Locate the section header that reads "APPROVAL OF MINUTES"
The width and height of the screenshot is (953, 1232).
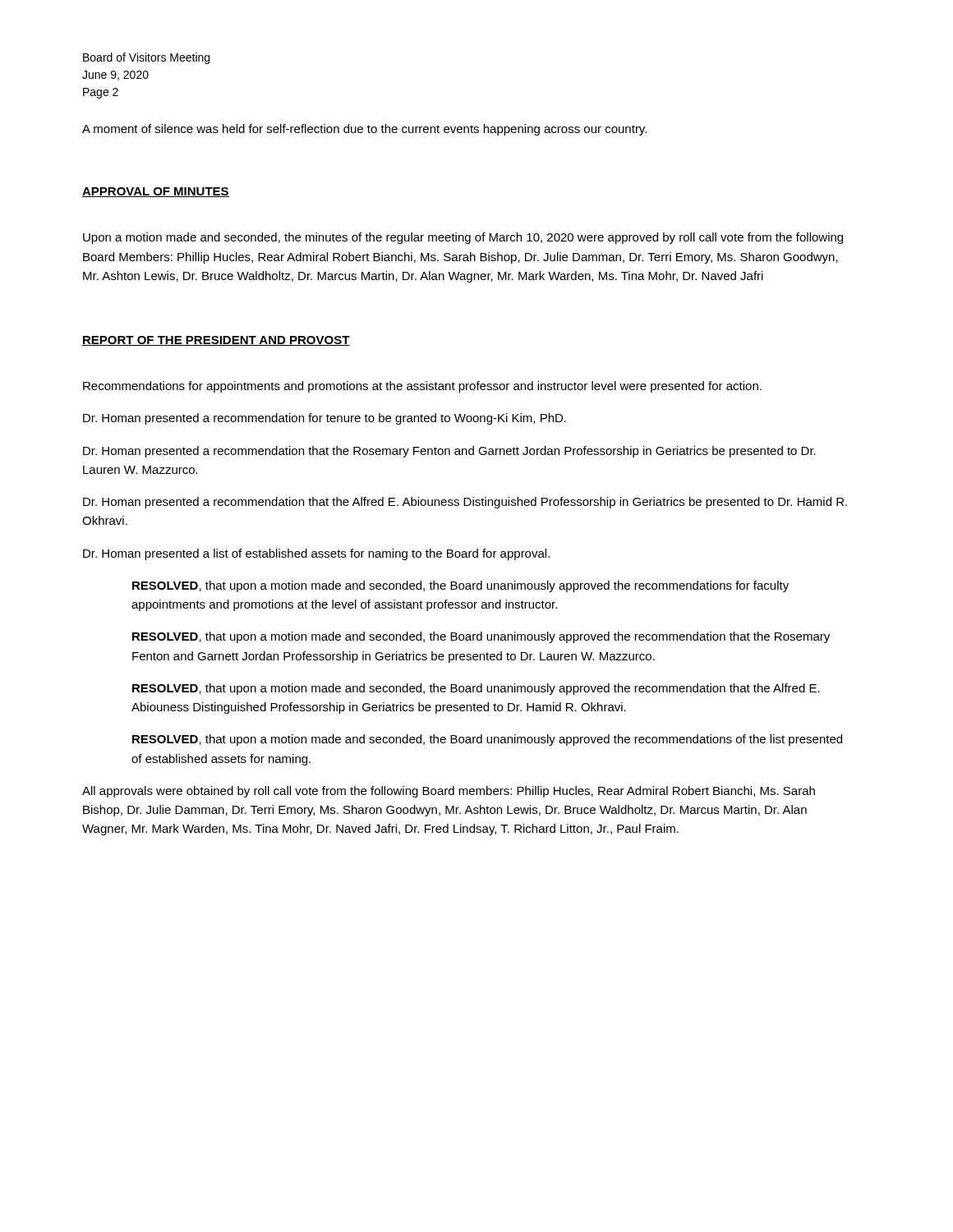click(156, 191)
